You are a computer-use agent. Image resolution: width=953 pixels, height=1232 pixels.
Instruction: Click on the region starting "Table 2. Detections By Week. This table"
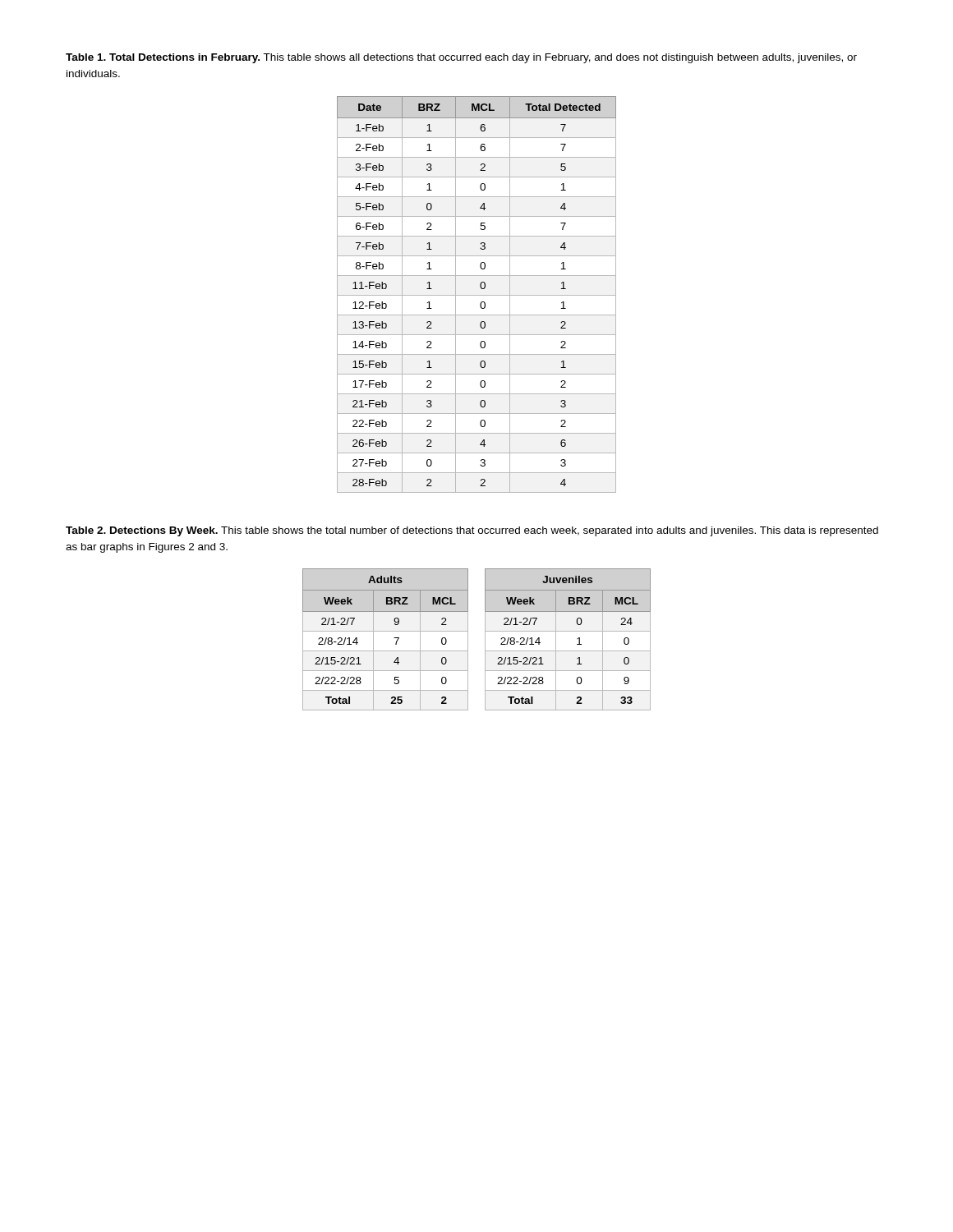[x=472, y=538]
